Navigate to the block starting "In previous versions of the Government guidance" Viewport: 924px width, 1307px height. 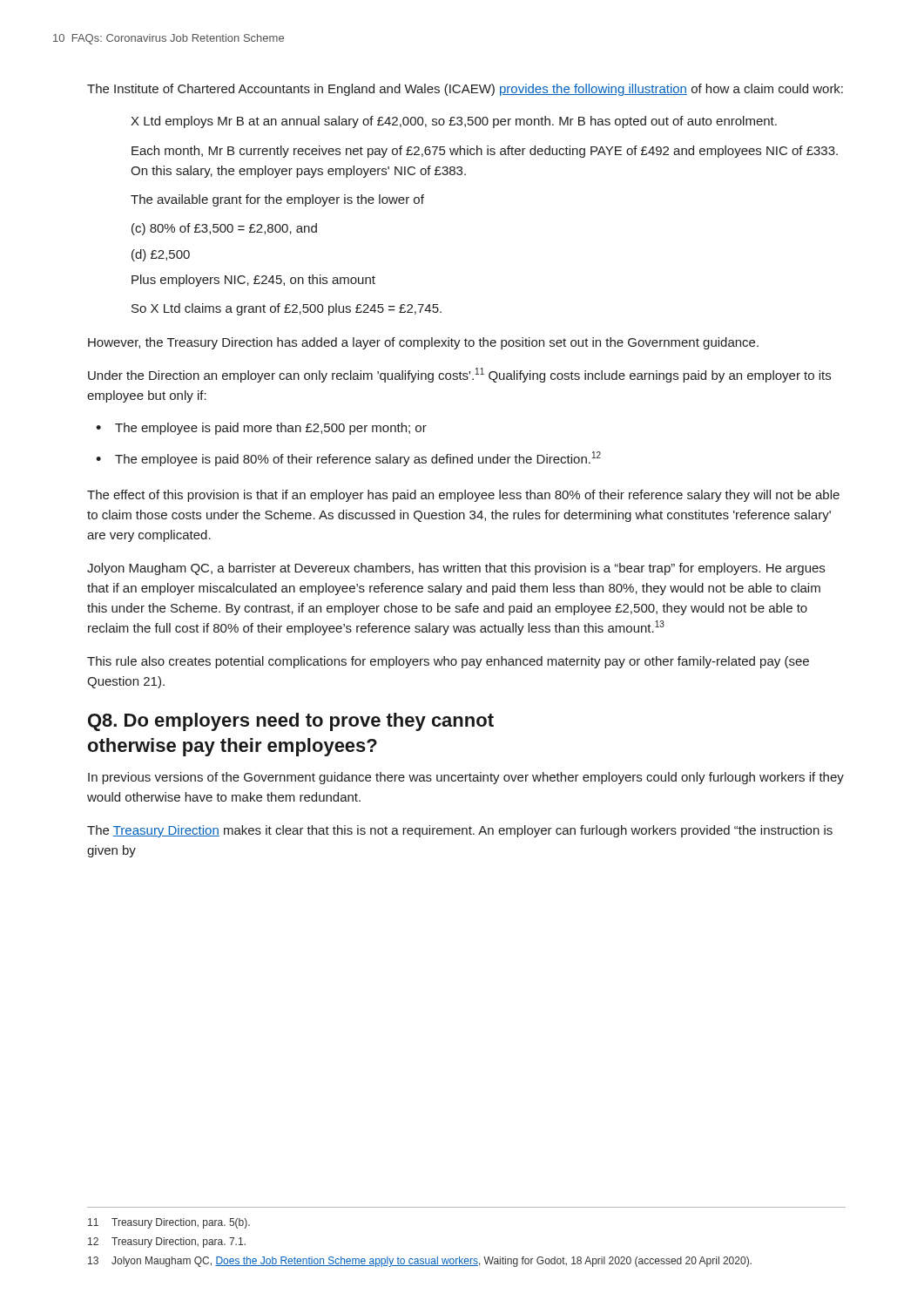coord(465,787)
